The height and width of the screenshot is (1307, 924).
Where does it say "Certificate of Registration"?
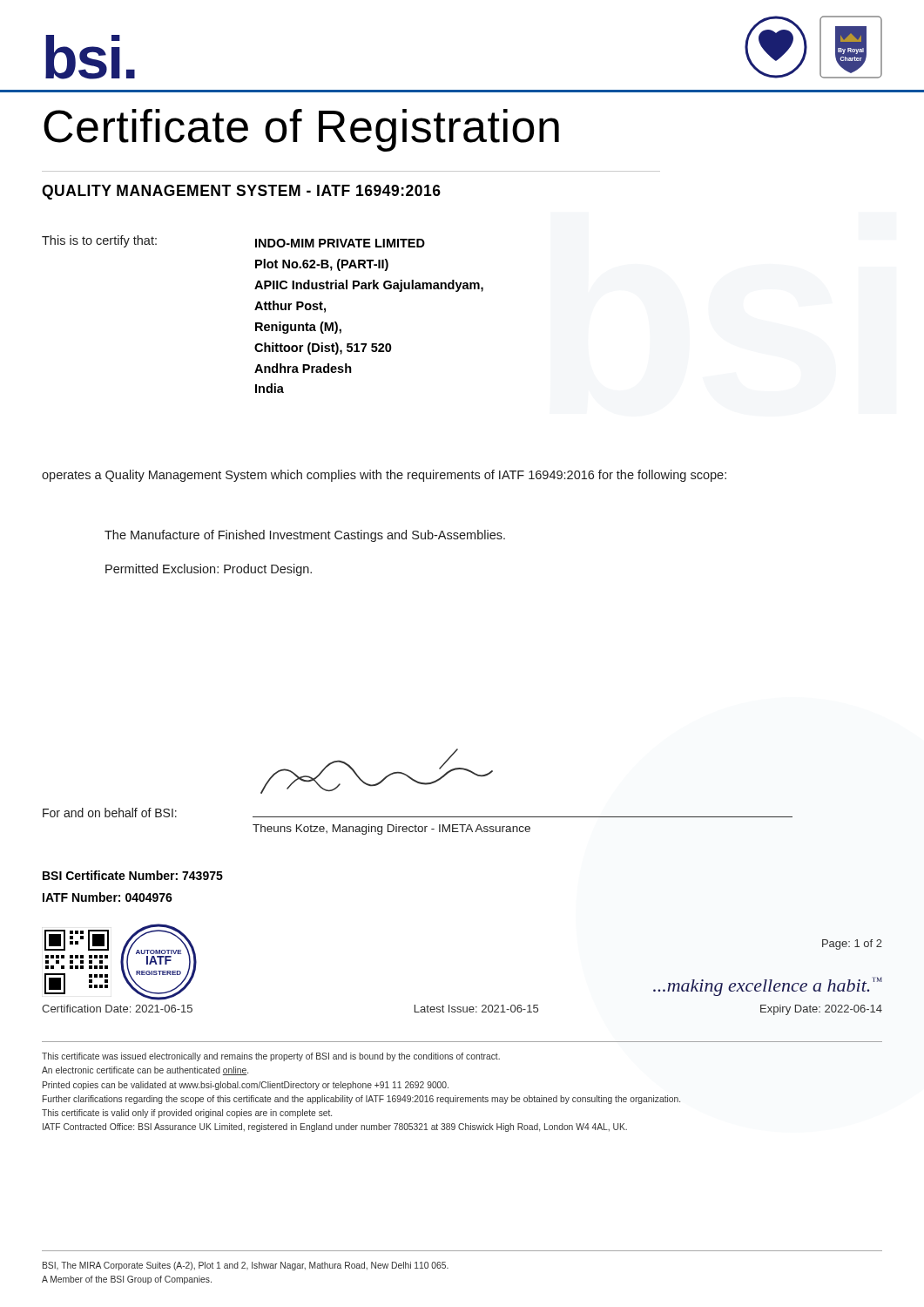302,126
